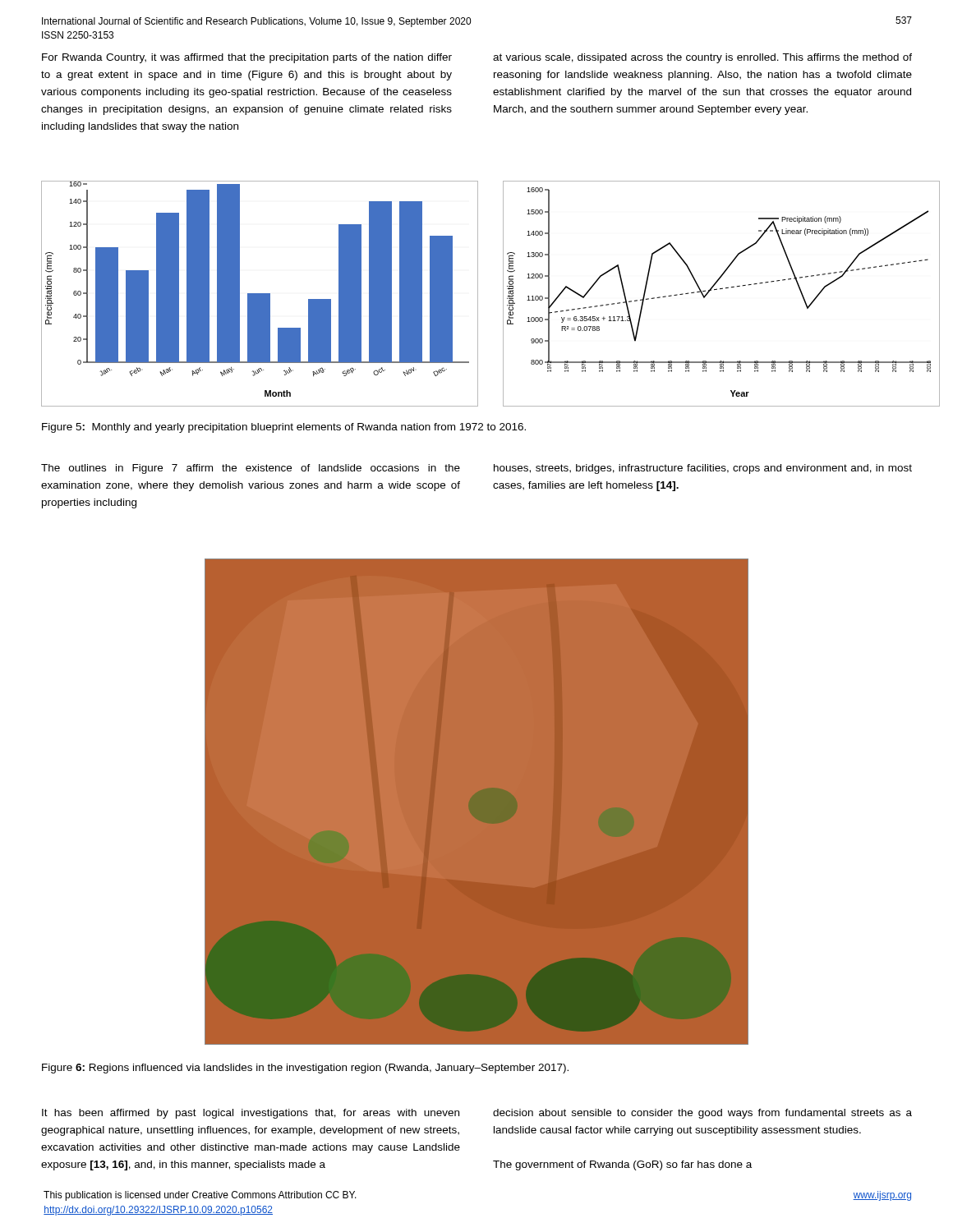
Task: Navigate to the passage starting "For Rwanda Country, it was"
Action: click(246, 91)
